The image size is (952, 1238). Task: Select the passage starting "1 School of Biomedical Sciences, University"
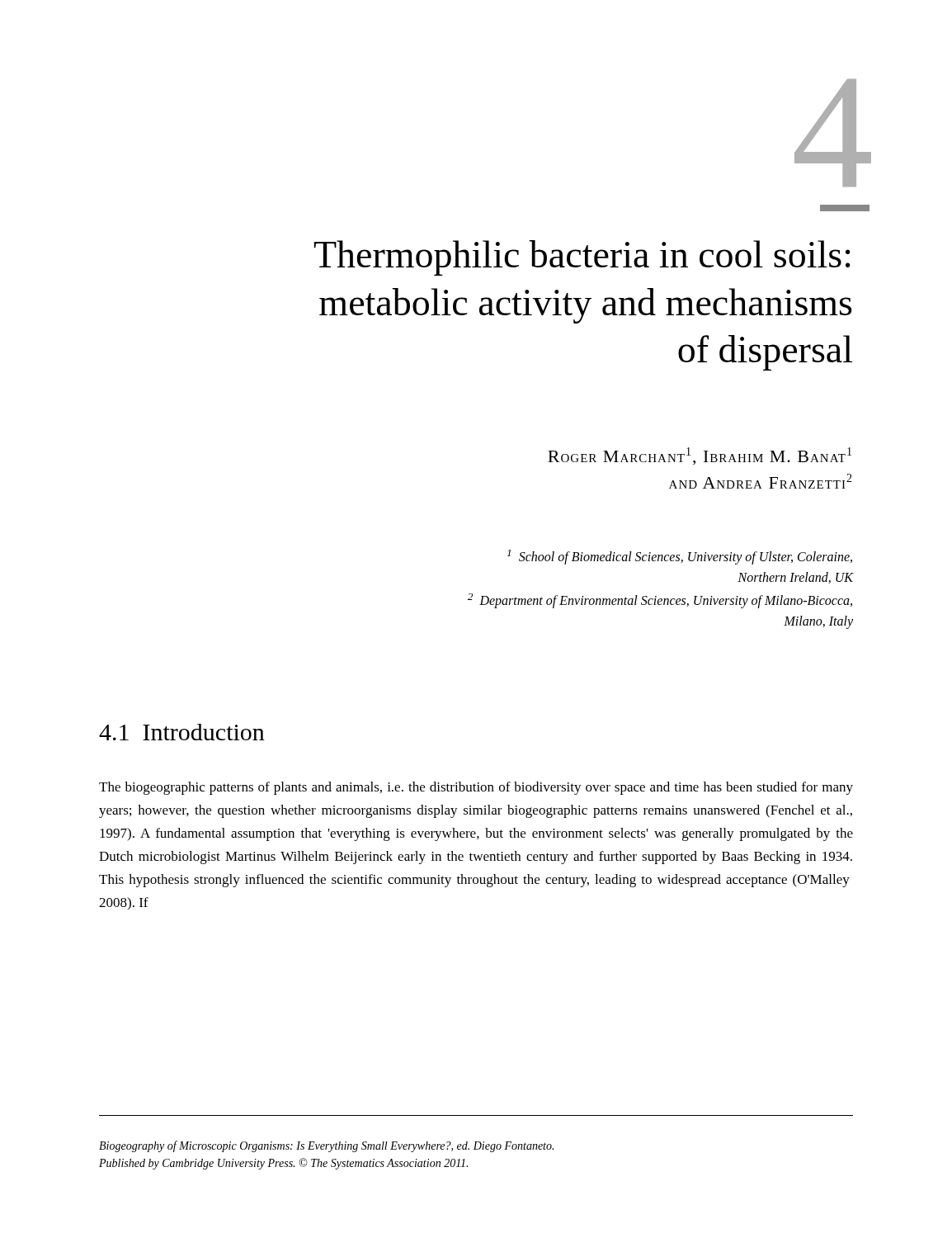[x=476, y=588]
